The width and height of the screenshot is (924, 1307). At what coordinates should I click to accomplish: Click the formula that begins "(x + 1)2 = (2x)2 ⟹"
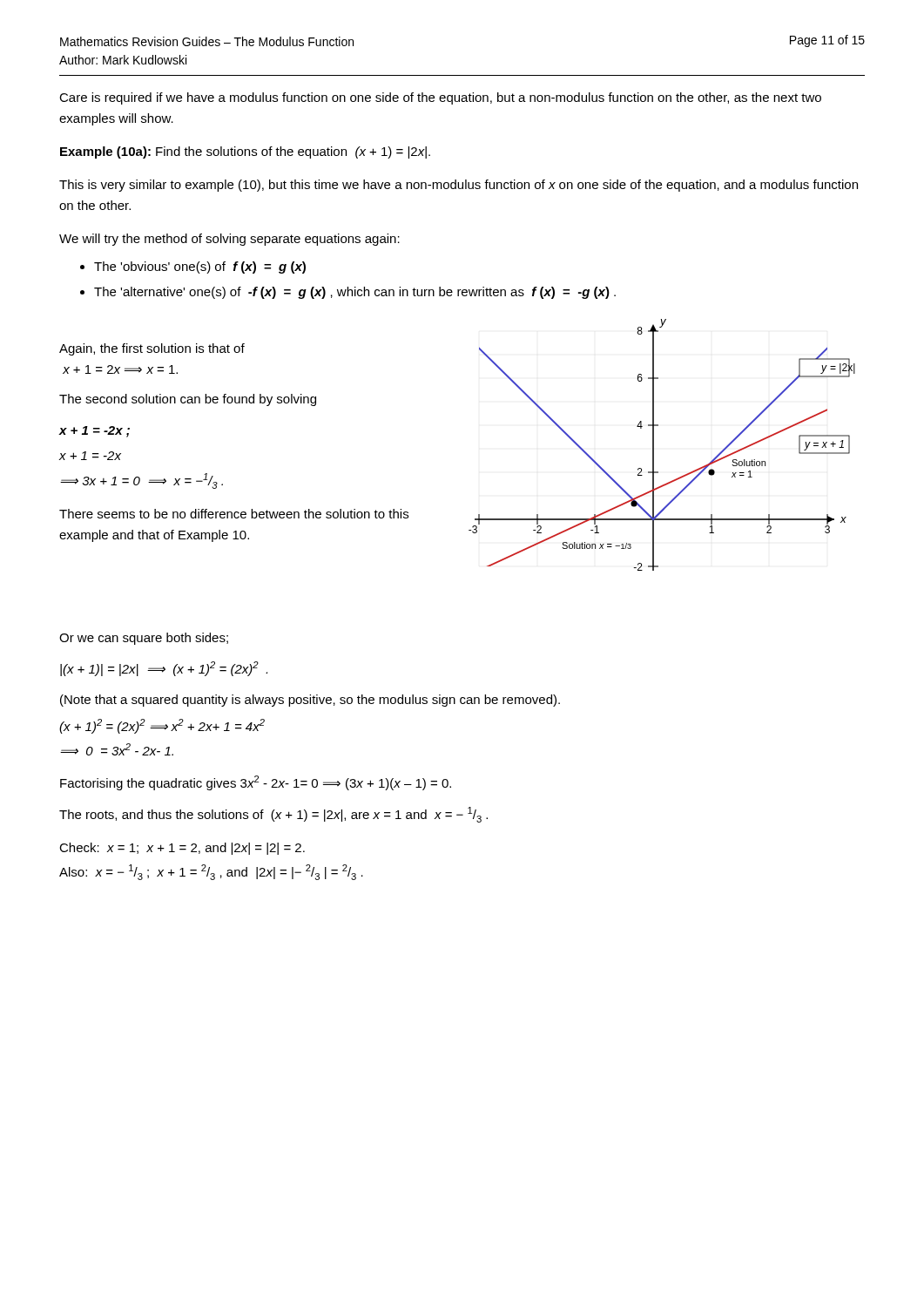[162, 737]
